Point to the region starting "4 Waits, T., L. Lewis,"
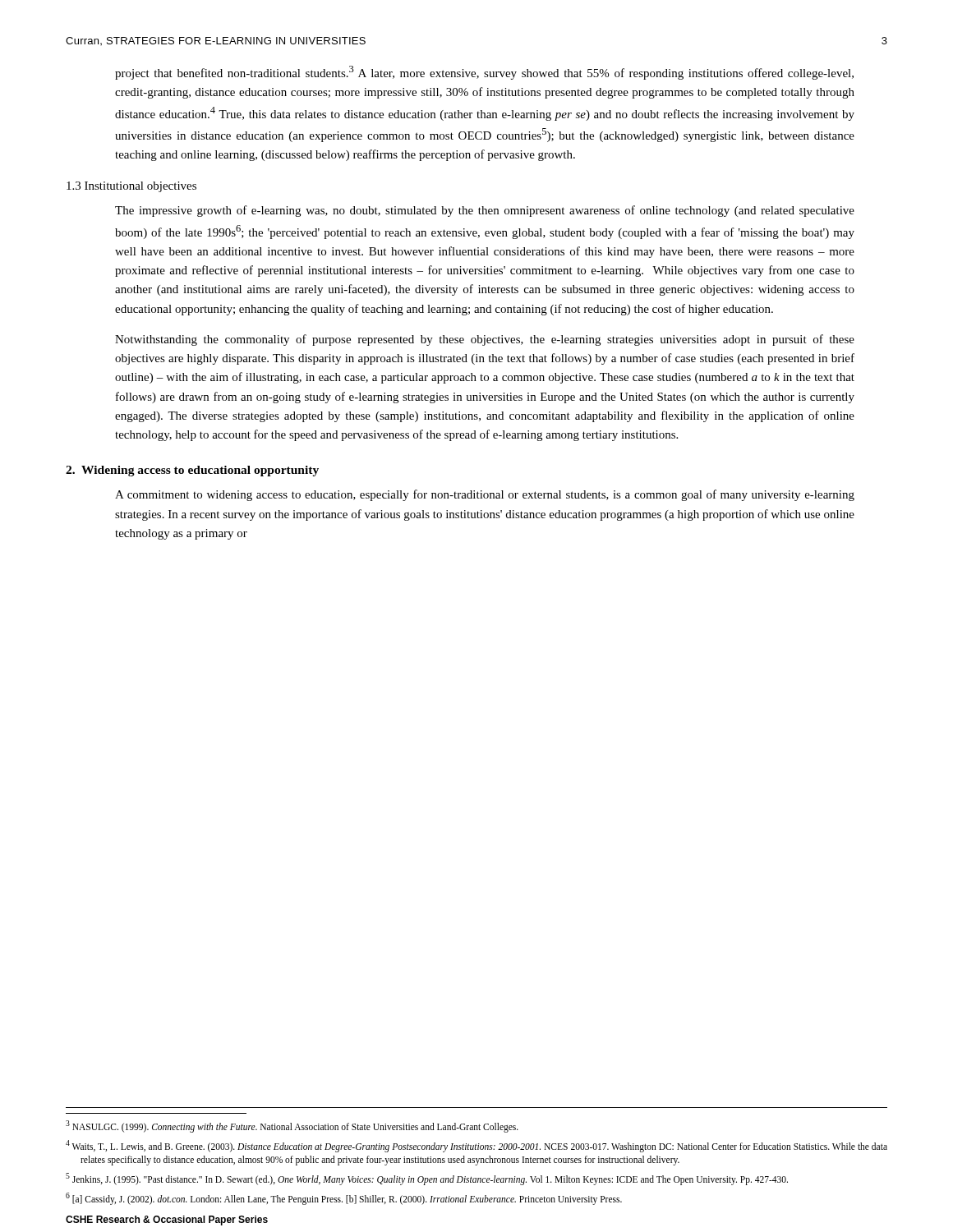This screenshot has width=953, height=1232. click(476, 1152)
